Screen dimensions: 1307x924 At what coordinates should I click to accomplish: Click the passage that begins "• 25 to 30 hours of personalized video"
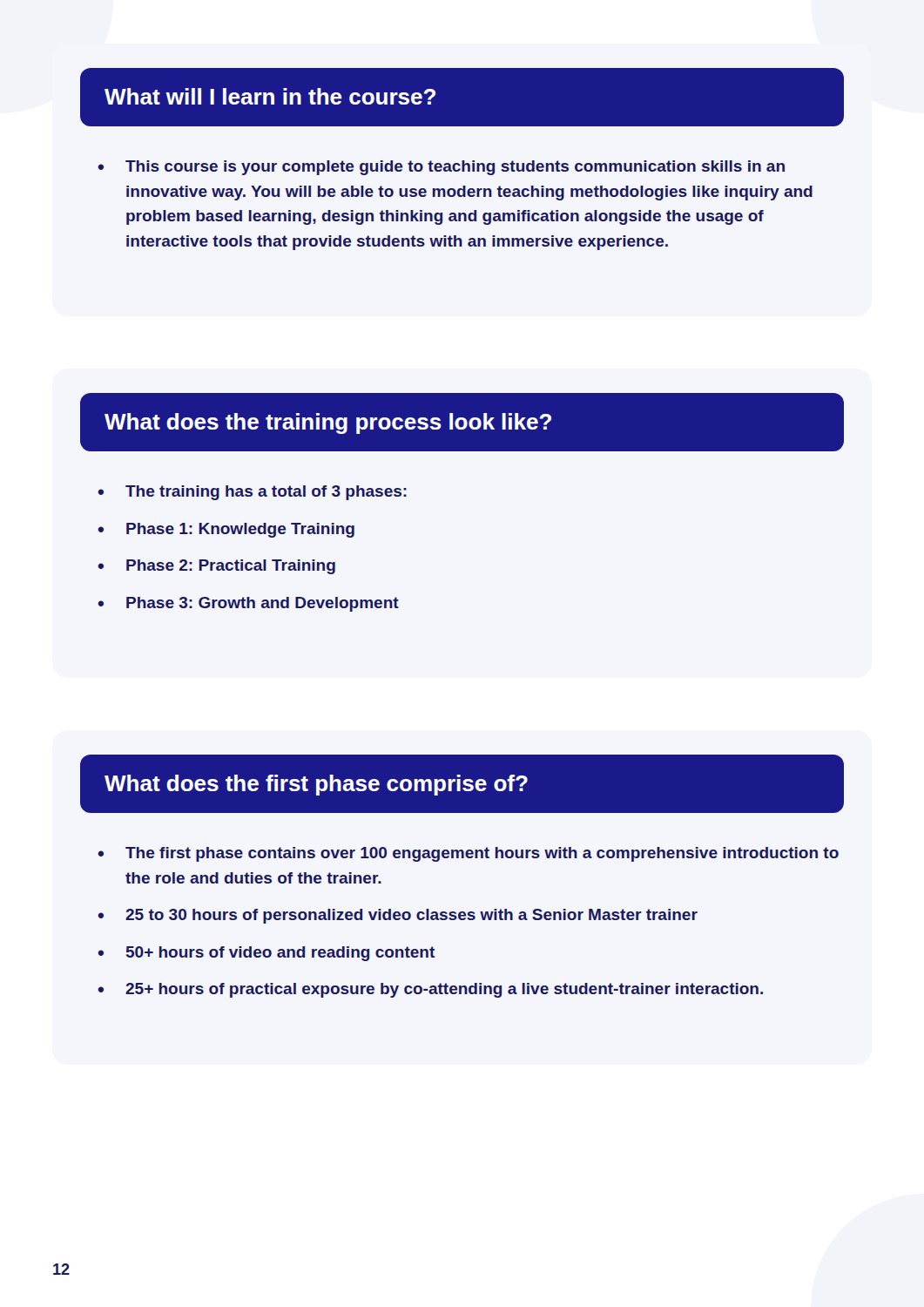471,915
